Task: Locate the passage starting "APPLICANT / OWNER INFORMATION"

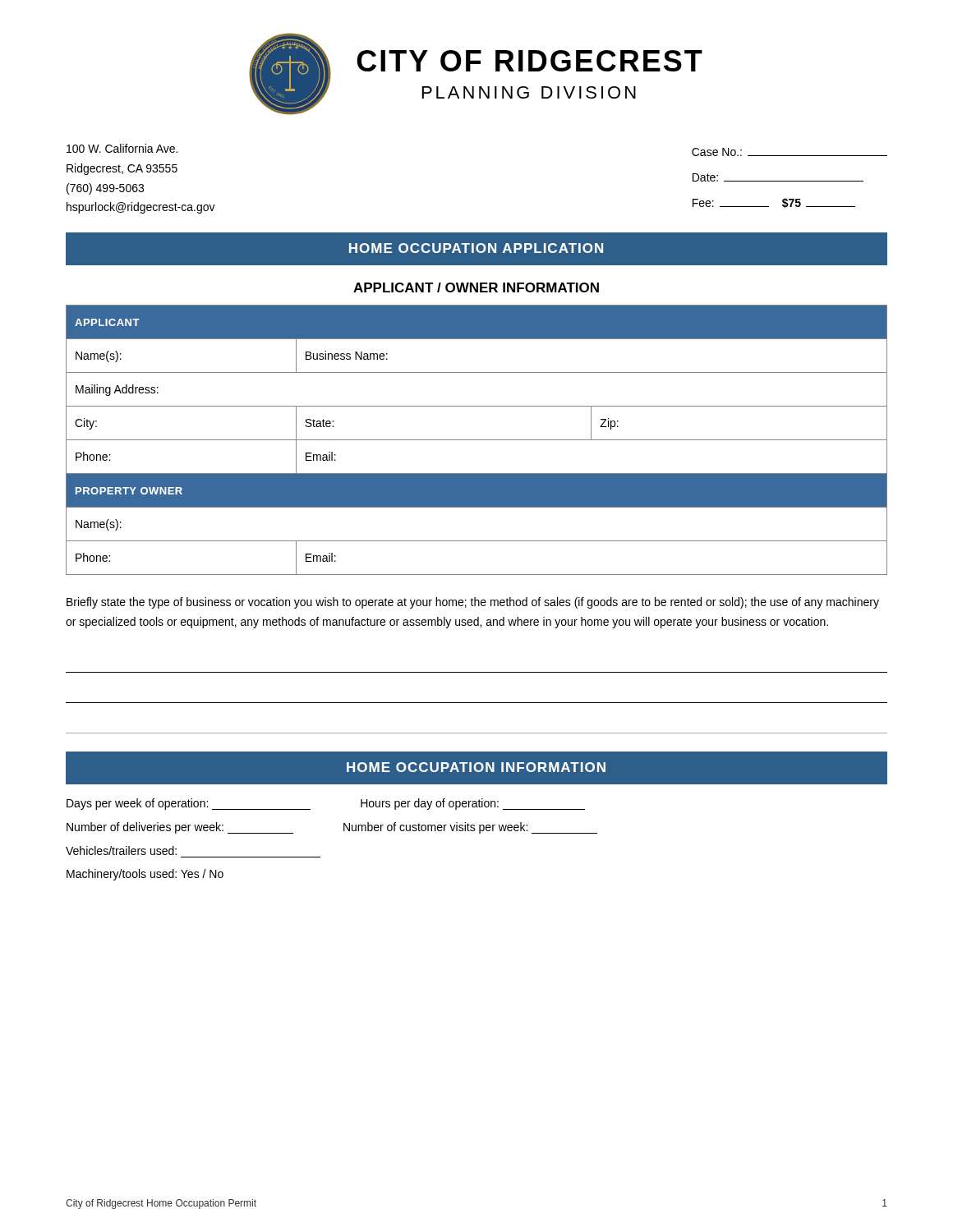Action: point(476,288)
